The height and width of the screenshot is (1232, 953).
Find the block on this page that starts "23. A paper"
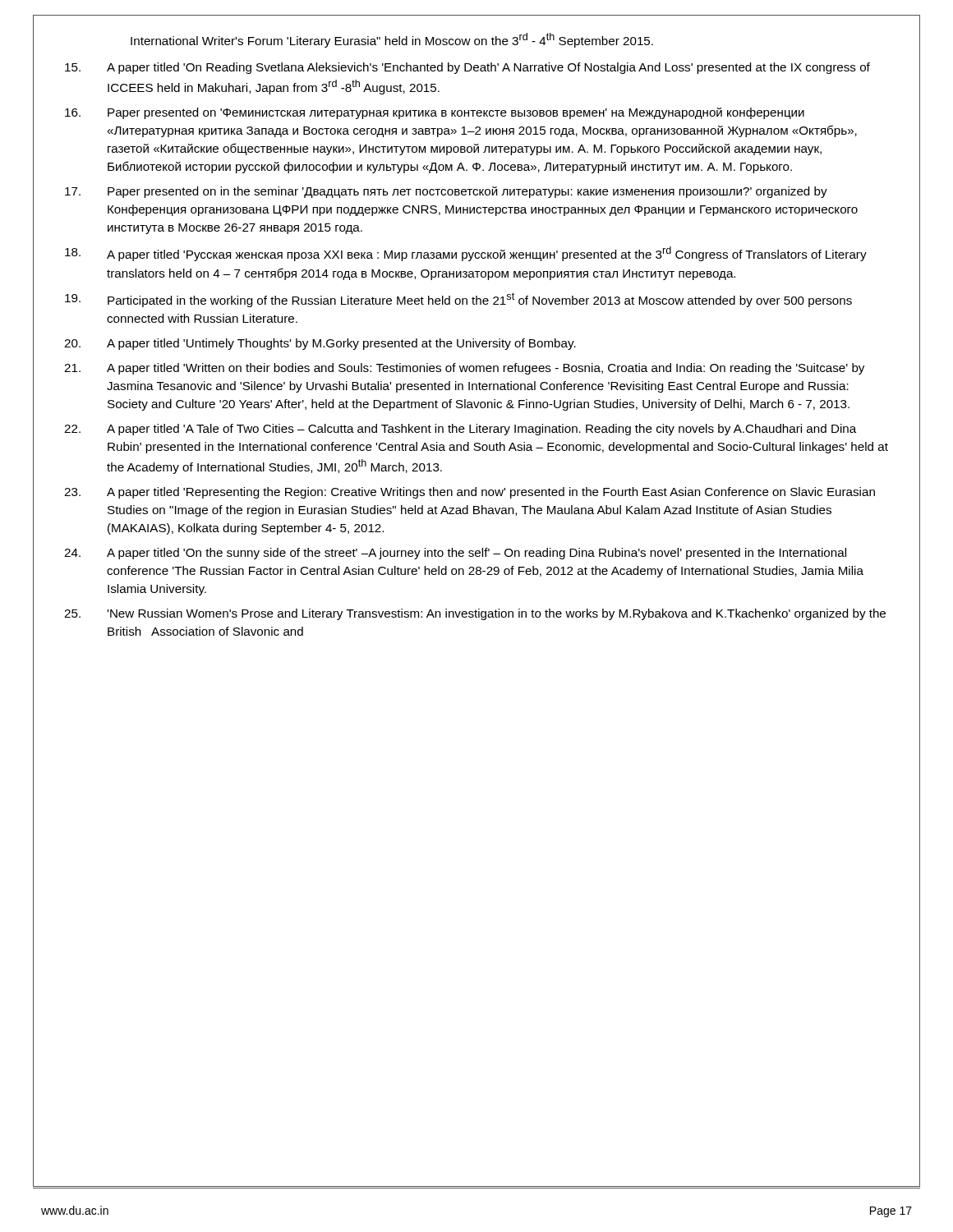[x=476, y=510]
